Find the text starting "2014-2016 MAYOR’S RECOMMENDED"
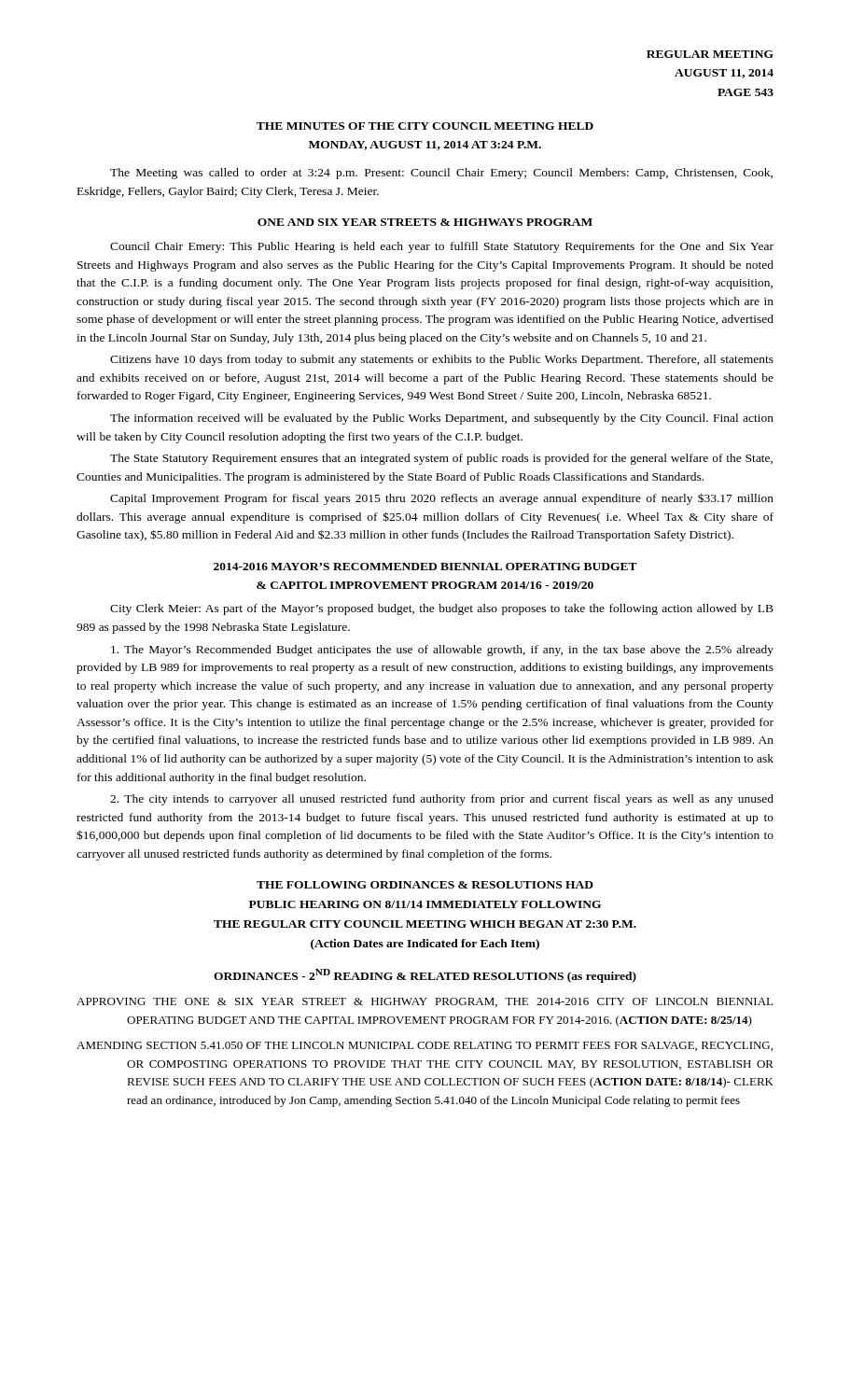This screenshot has height=1400, width=850. (425, 575)
